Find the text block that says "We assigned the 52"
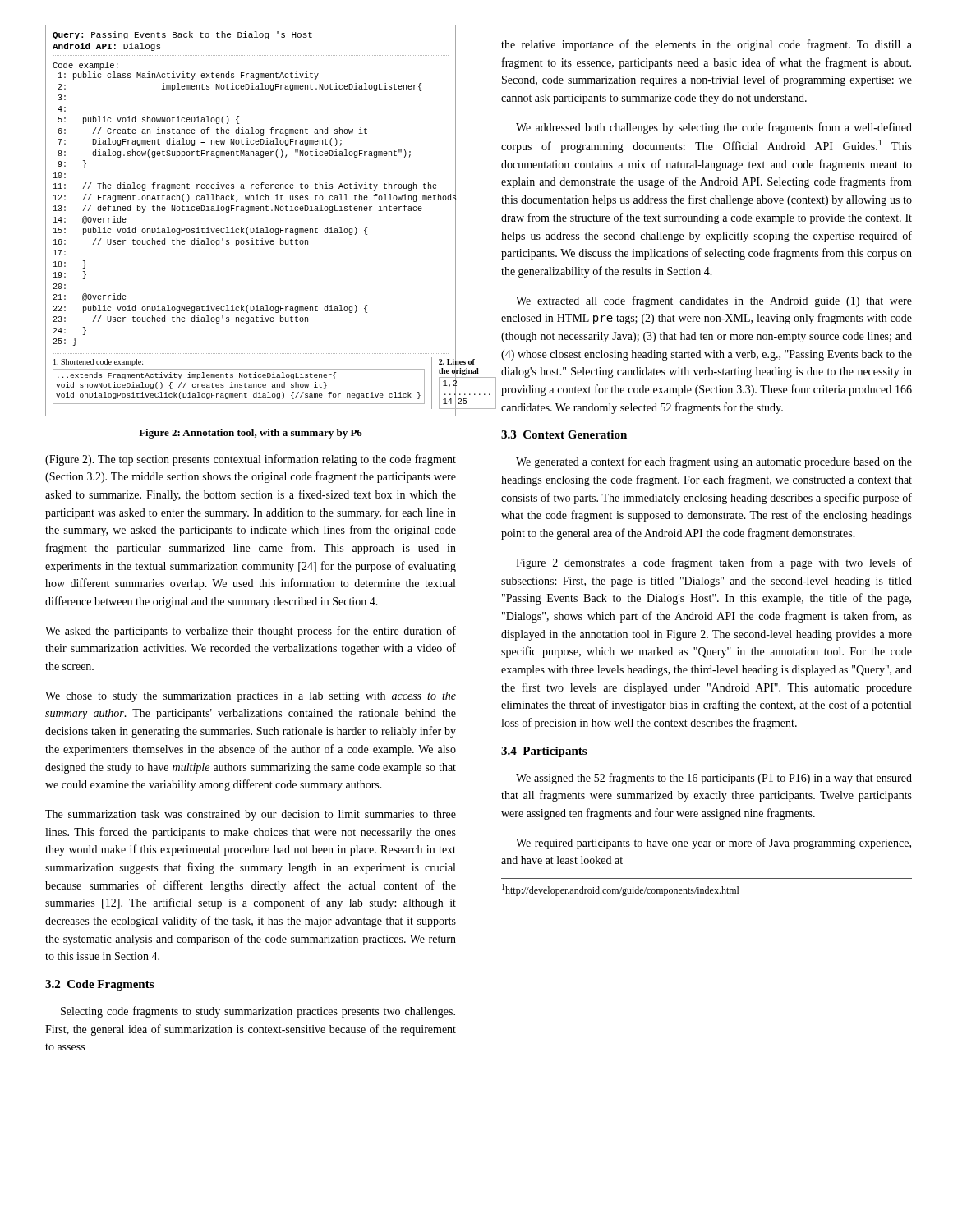 click(707, 796)
